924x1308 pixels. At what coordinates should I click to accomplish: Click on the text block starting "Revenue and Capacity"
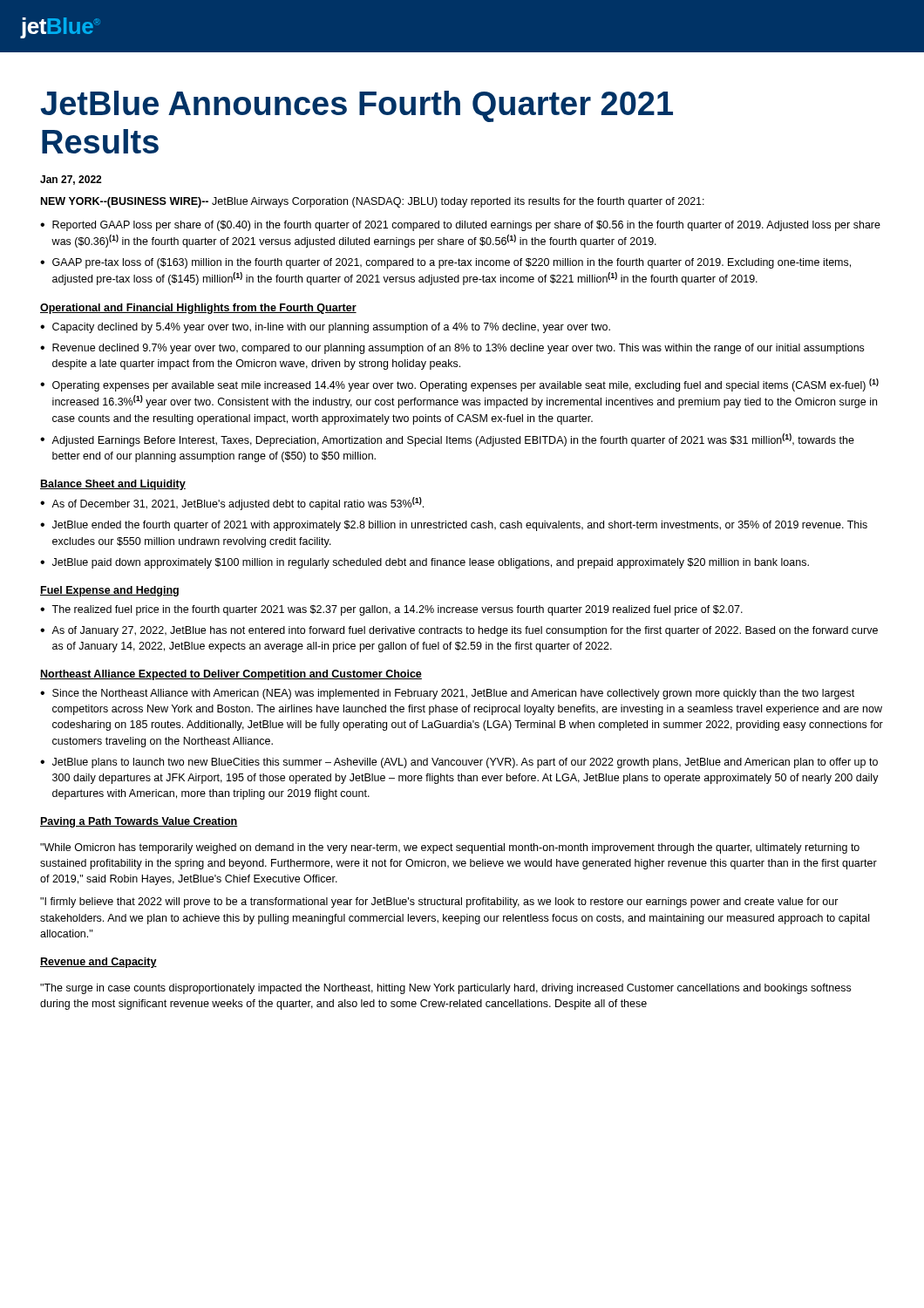[98, 962]
